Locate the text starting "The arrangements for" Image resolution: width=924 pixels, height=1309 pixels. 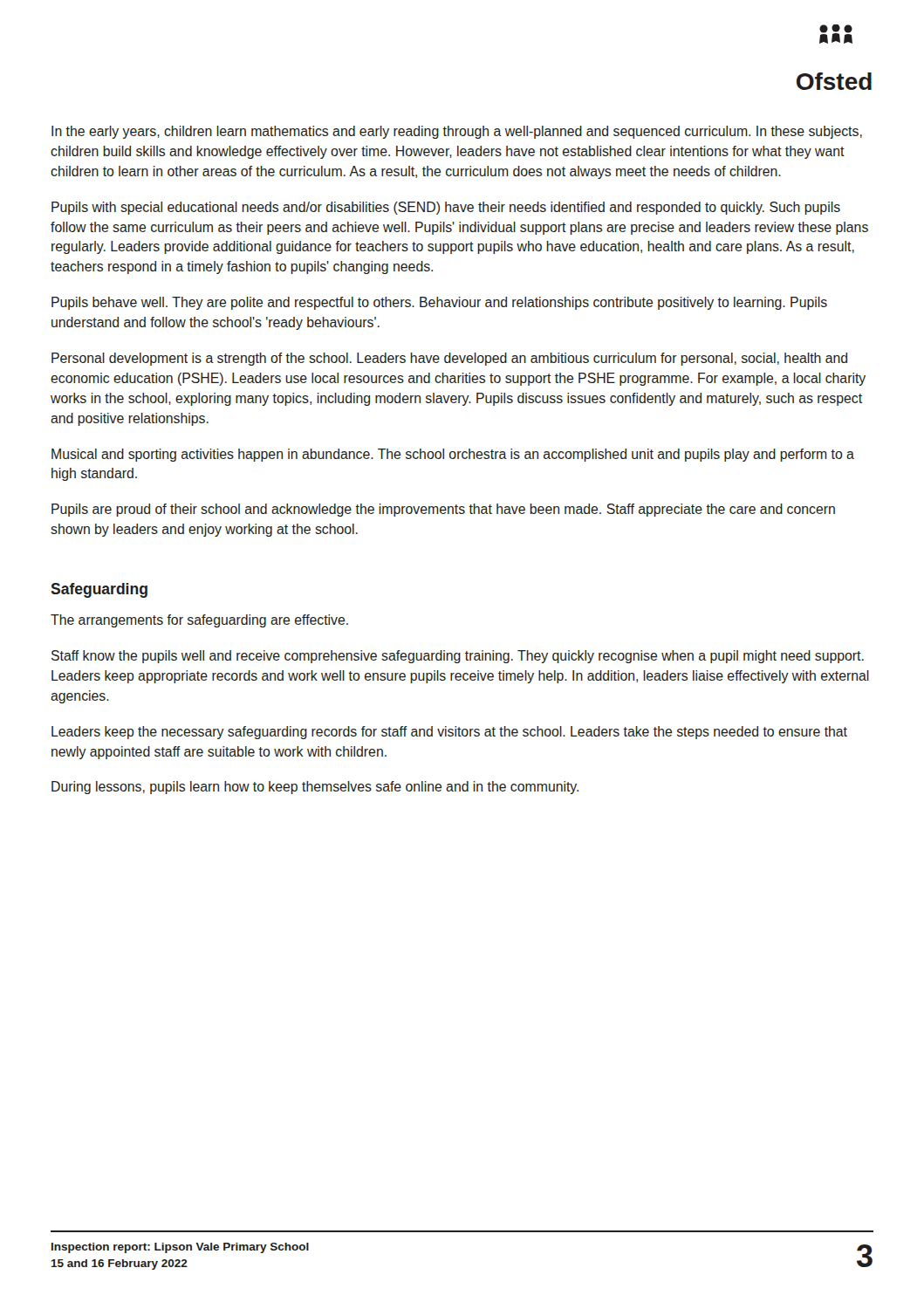pyautogui.click(x=199, y=621)
